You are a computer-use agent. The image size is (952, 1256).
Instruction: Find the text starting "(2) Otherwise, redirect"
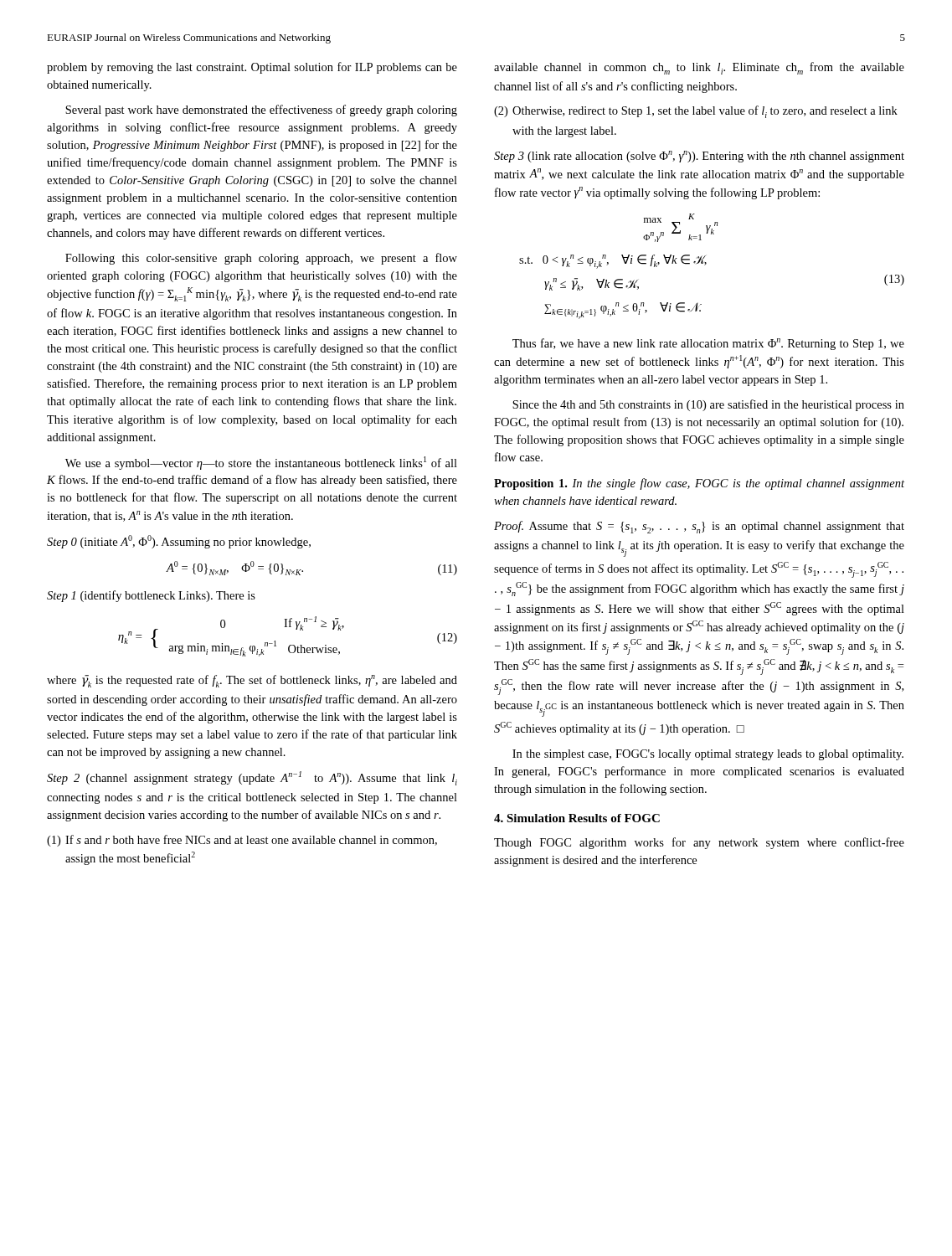(x=699, y=121)
